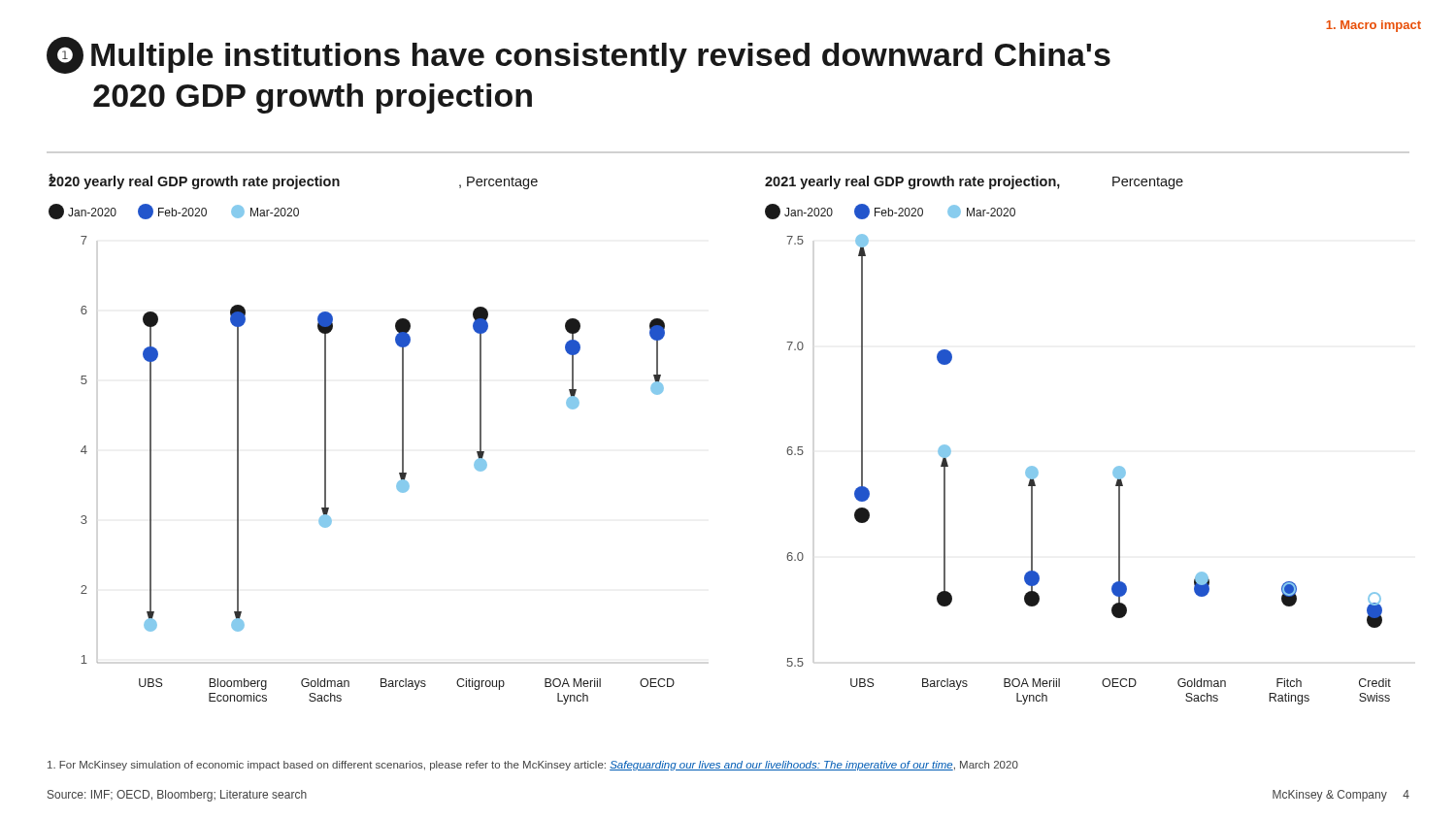Find the text starting "For McKinsey simulation of economic impact based"

tap(532, 765)
